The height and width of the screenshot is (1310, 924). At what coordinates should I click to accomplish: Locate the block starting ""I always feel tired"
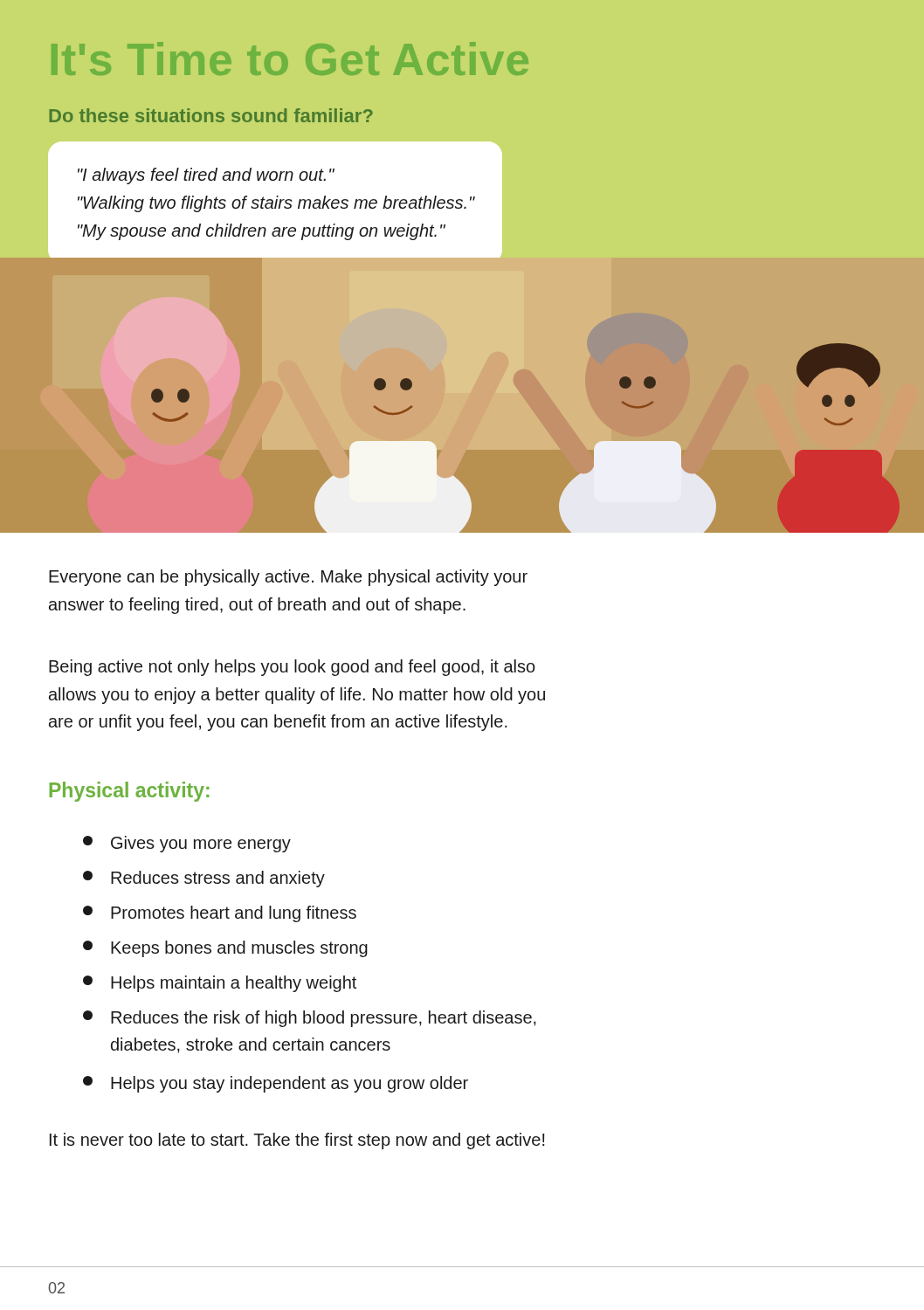(x=275, y=203)
